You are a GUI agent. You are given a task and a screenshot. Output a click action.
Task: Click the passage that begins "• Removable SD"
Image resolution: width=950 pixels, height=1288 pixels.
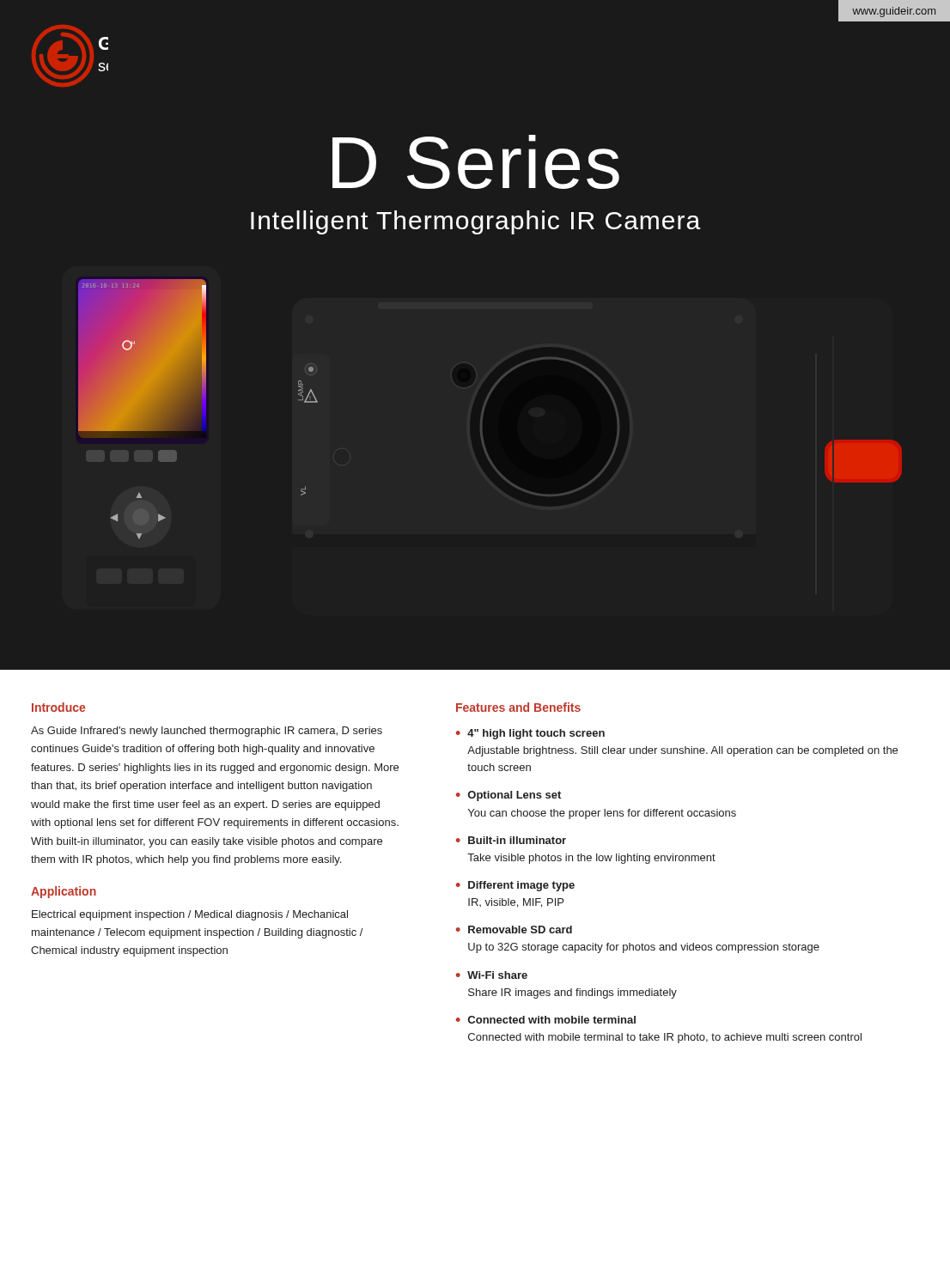637,939
